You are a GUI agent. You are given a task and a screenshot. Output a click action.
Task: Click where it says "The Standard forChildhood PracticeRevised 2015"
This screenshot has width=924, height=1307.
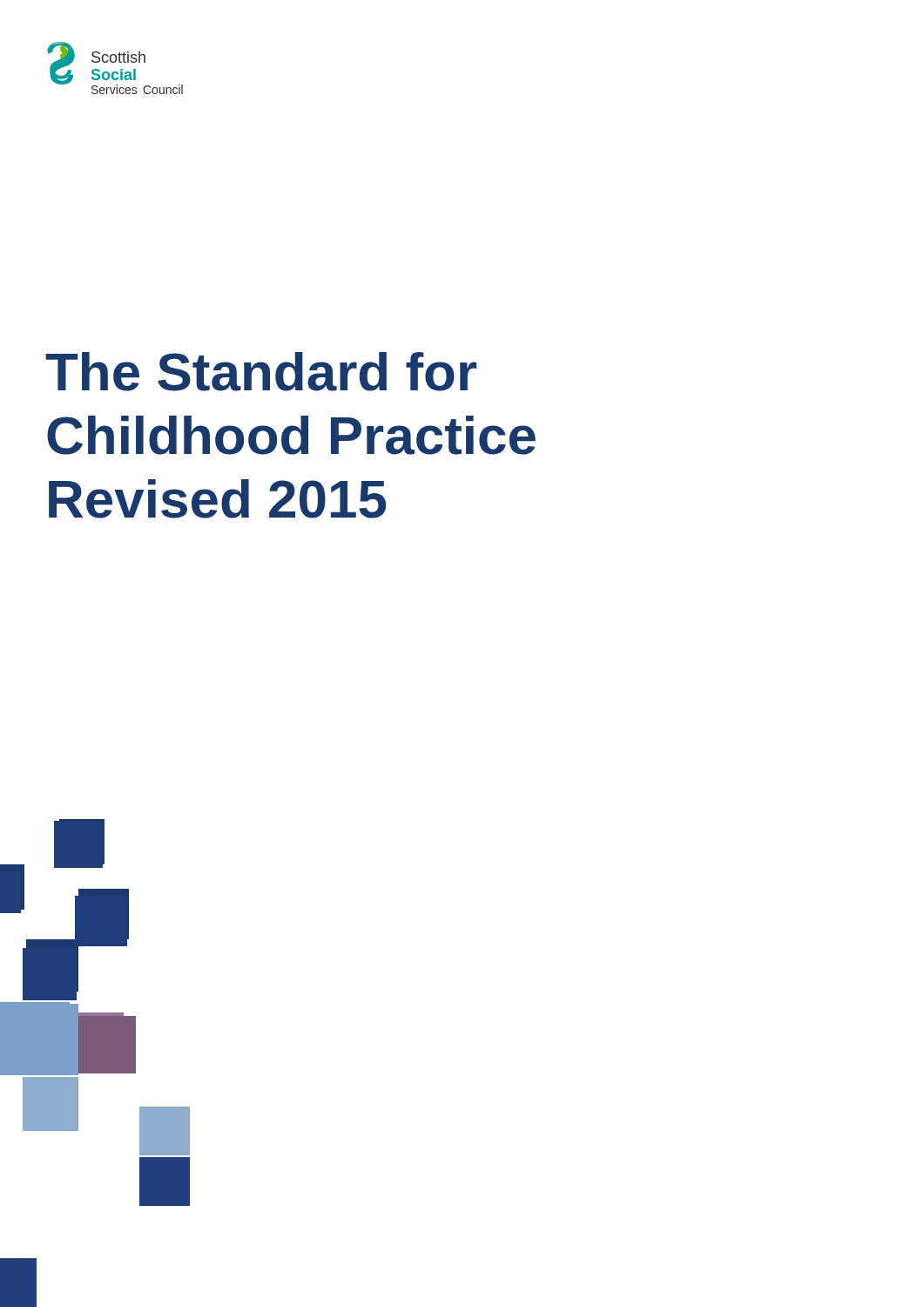tap(350, 435)
